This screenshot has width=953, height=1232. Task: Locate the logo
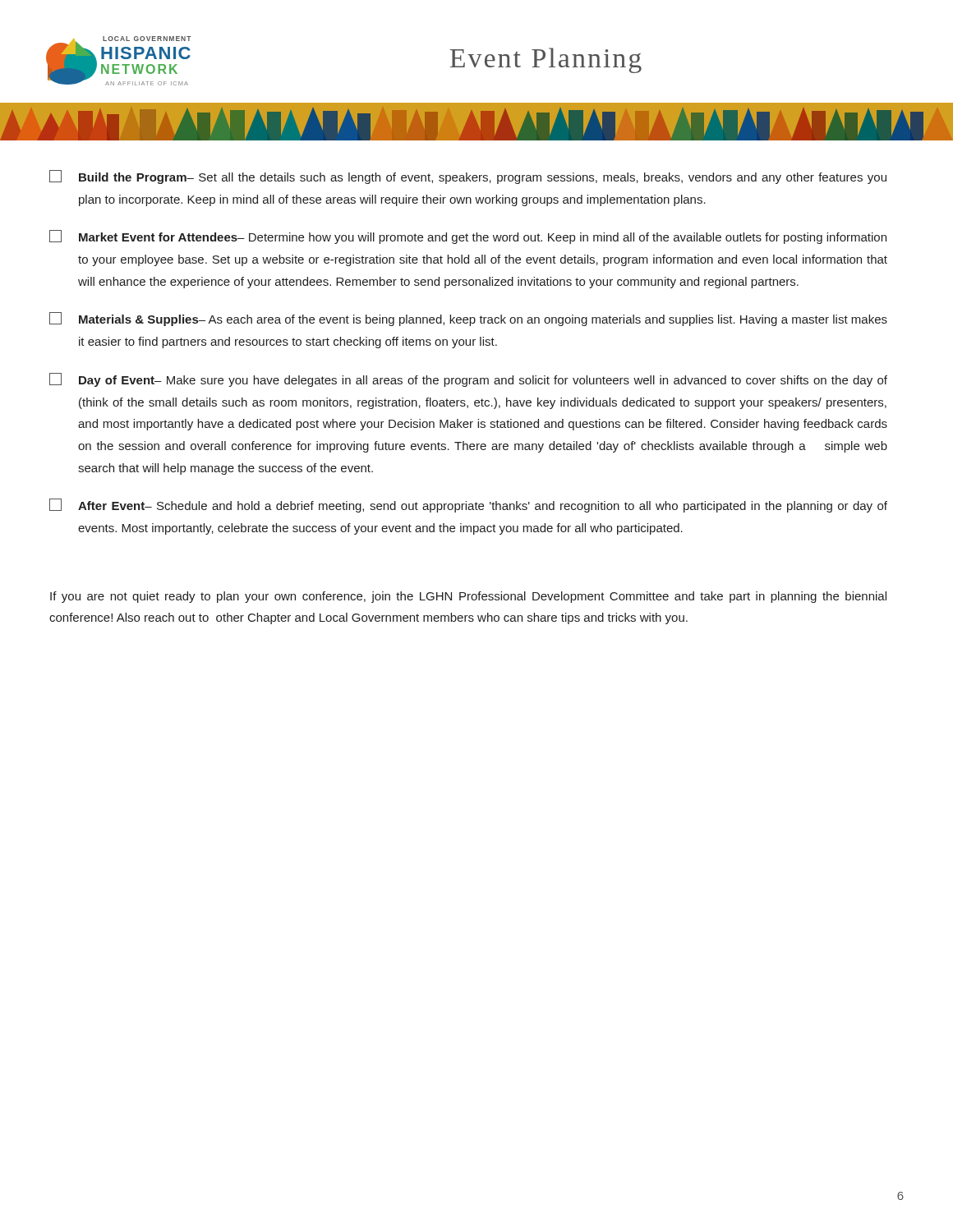(x=127, y=58)
